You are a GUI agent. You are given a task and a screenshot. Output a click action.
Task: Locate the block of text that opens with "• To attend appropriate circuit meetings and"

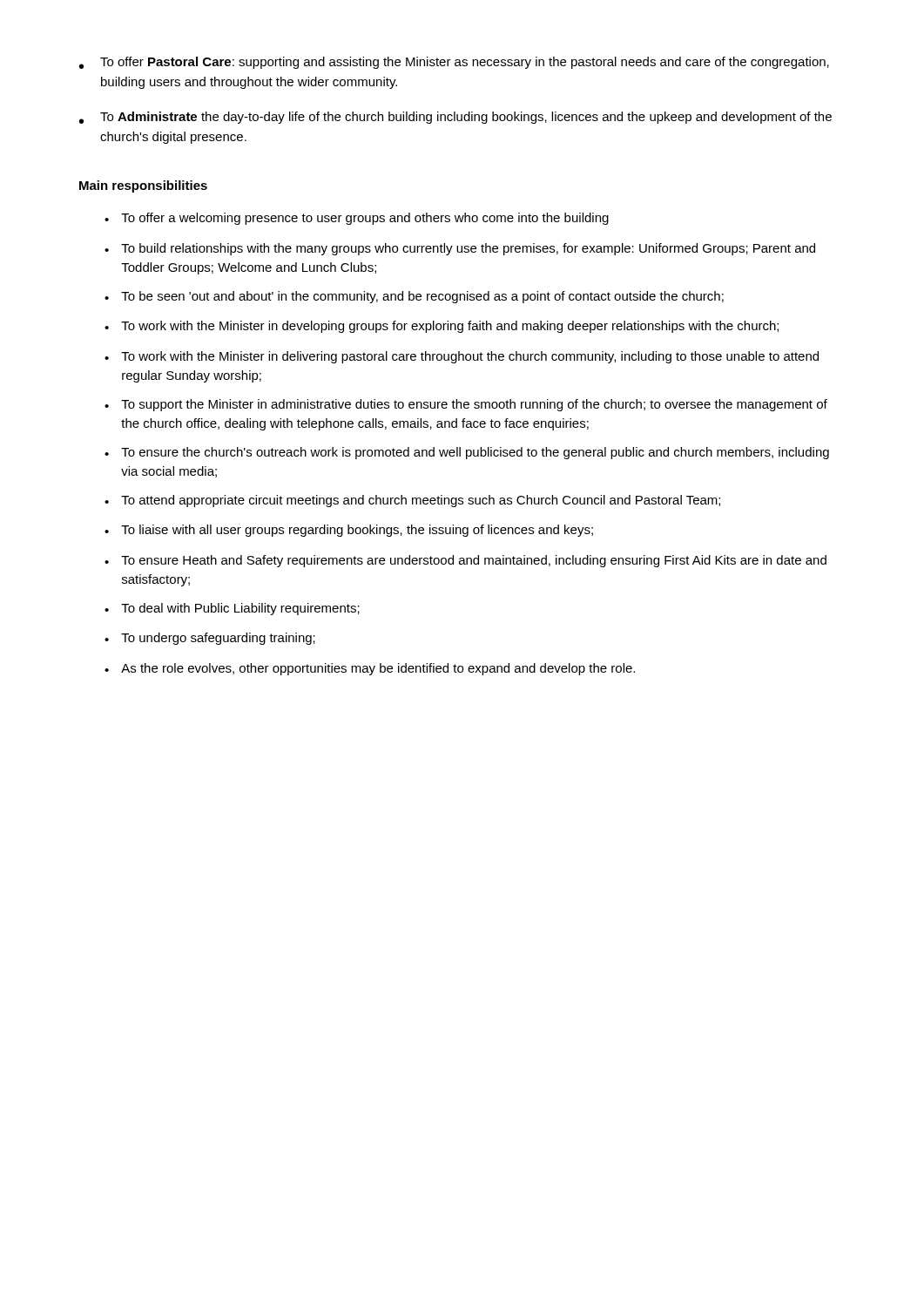(413, 501)
